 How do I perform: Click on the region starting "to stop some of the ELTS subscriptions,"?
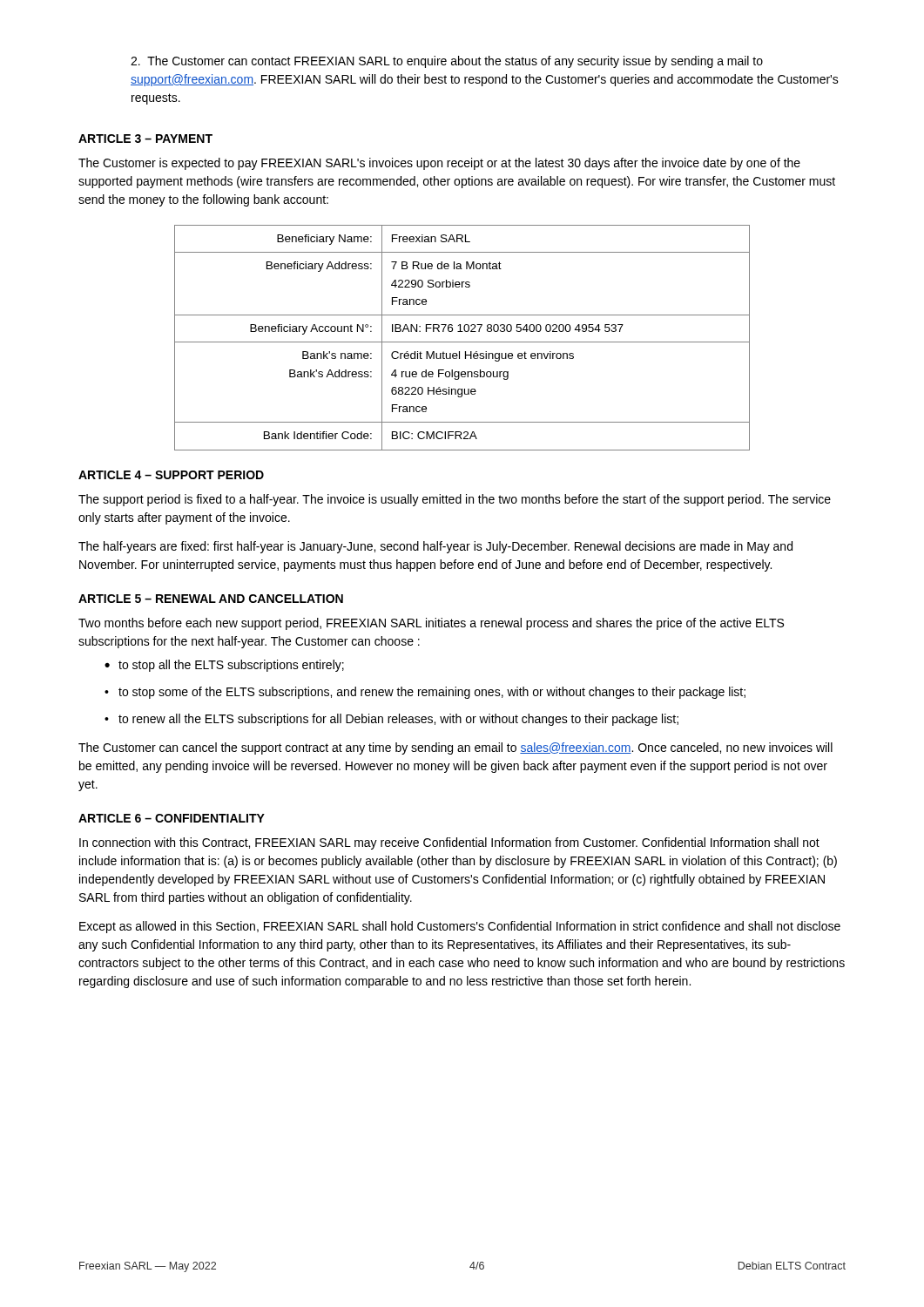[475, 692]
